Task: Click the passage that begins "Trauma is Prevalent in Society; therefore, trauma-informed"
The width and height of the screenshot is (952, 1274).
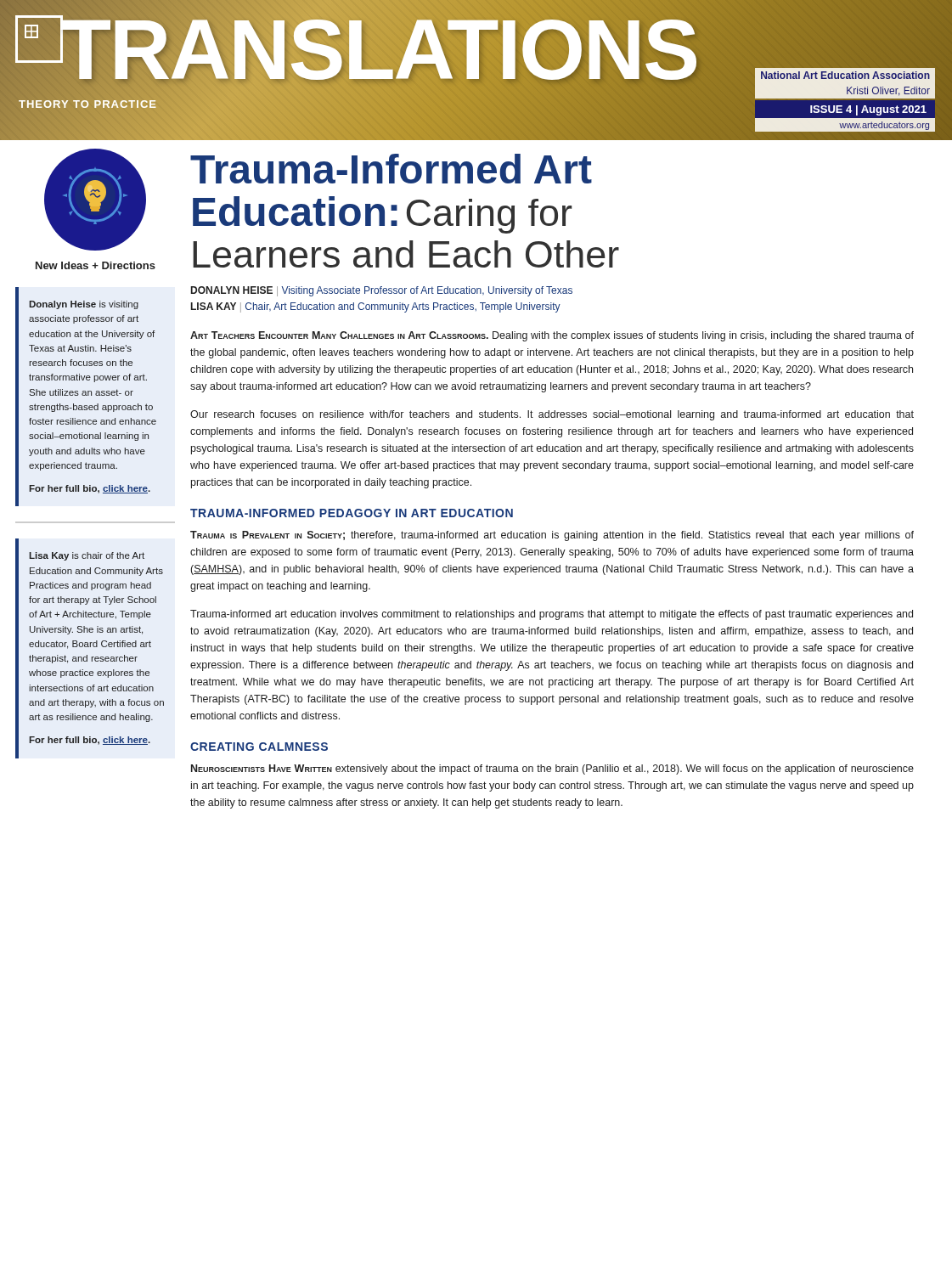Action: click(x=552, y=561)
